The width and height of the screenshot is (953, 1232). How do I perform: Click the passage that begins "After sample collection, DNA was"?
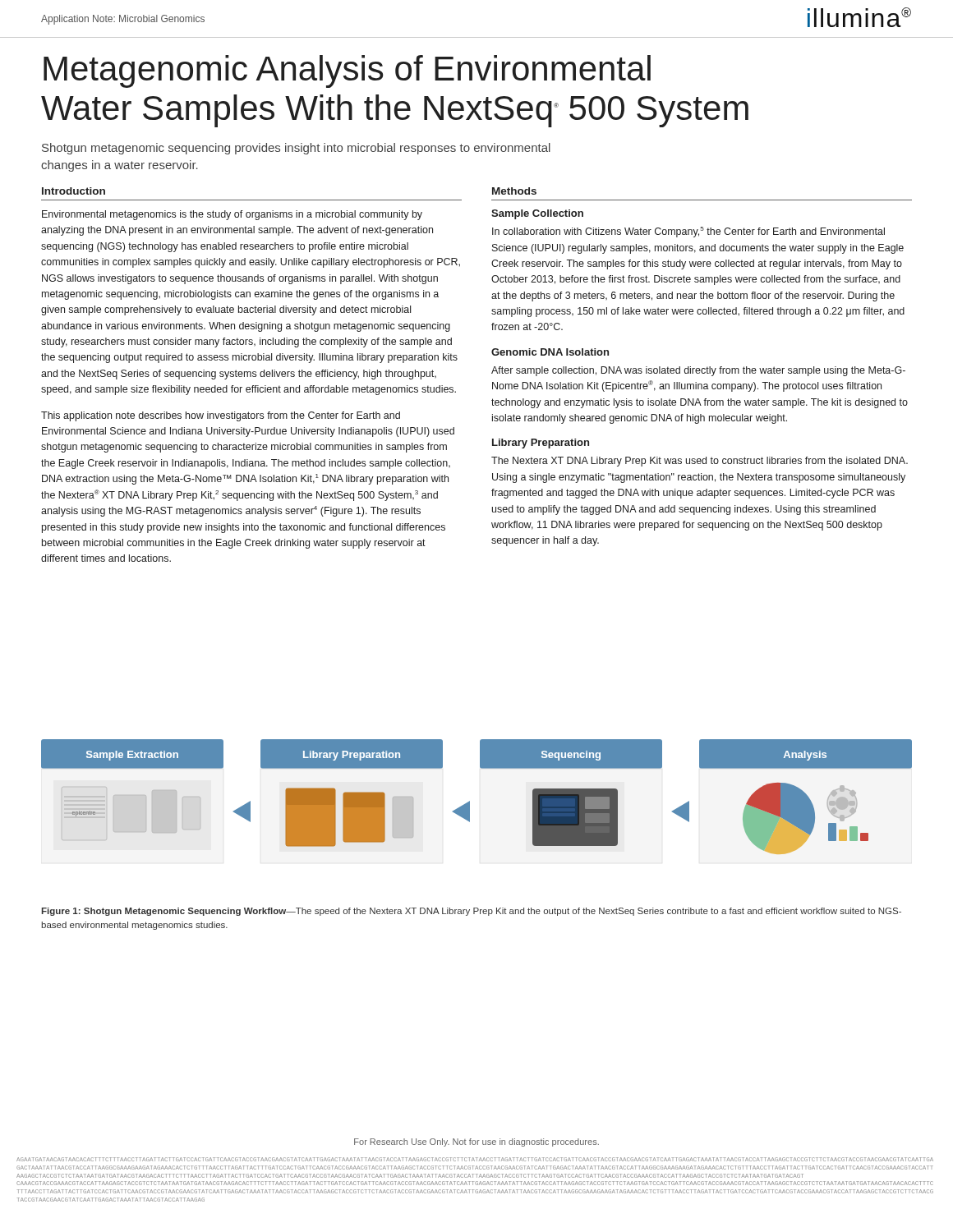[x=700, y=394]
